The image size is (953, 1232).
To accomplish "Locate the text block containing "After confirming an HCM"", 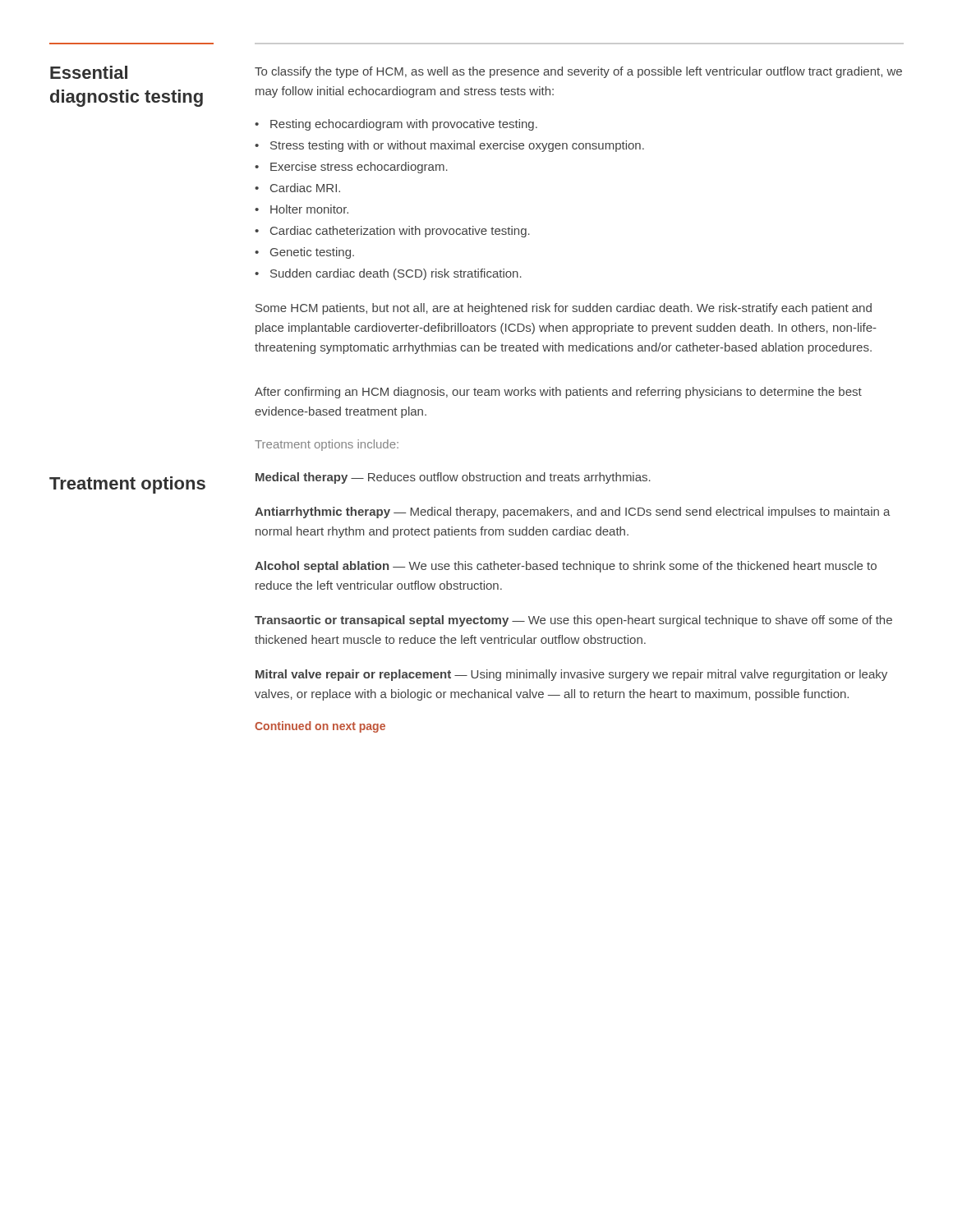I will [558, 401].
